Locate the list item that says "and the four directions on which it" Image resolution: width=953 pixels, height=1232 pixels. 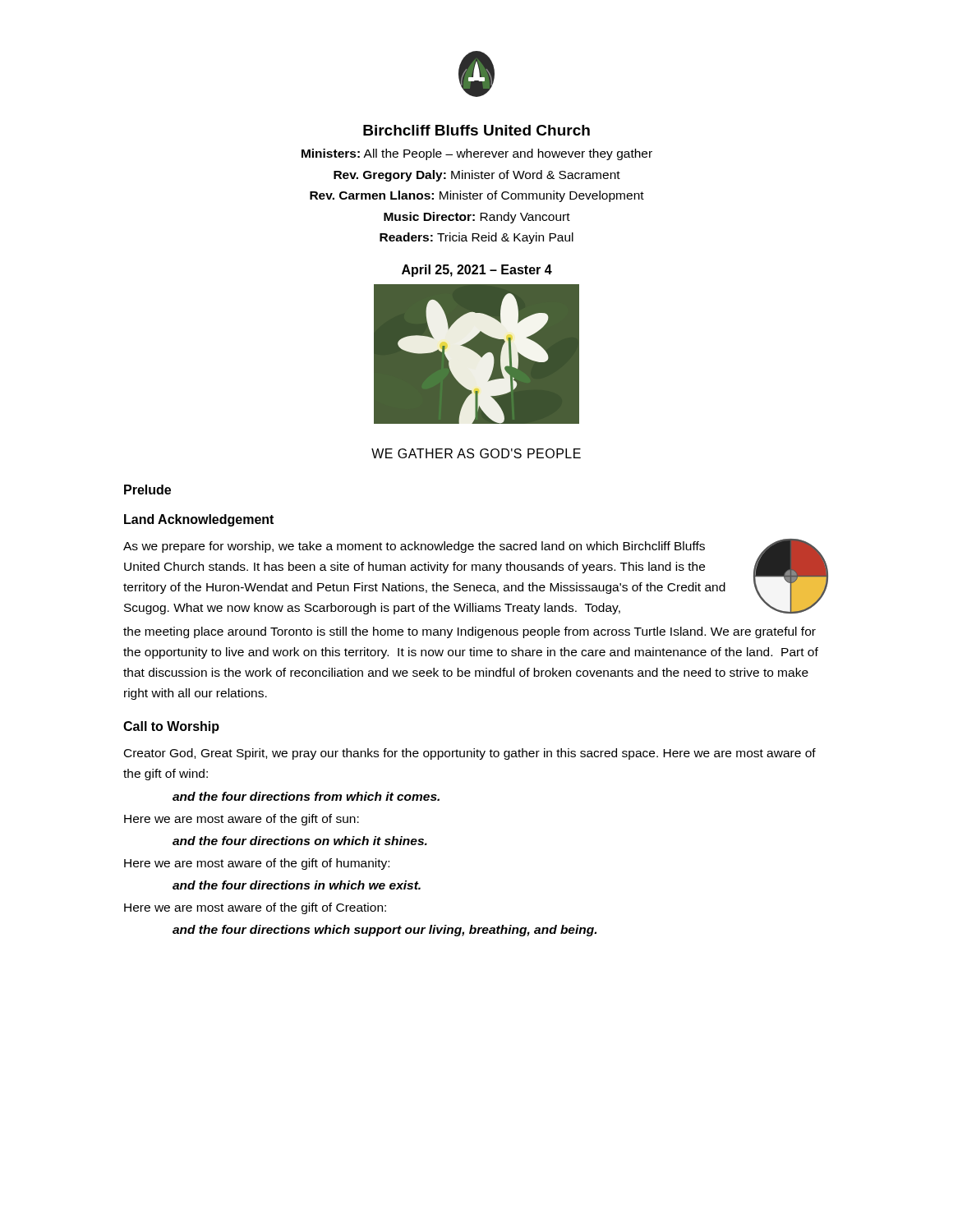coord(300,840)
